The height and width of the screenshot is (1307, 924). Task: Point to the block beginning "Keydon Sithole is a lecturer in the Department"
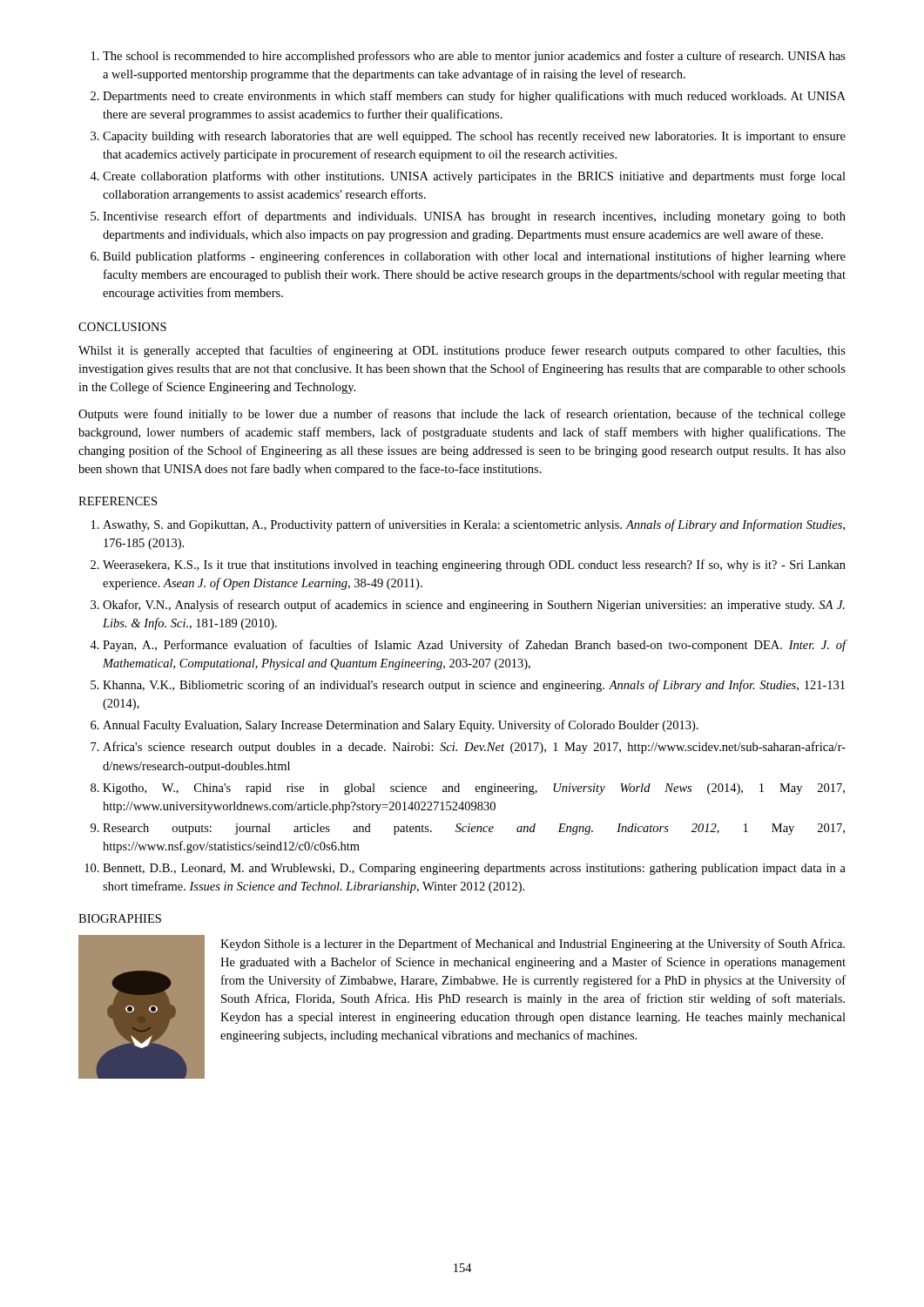pos(533,989)
